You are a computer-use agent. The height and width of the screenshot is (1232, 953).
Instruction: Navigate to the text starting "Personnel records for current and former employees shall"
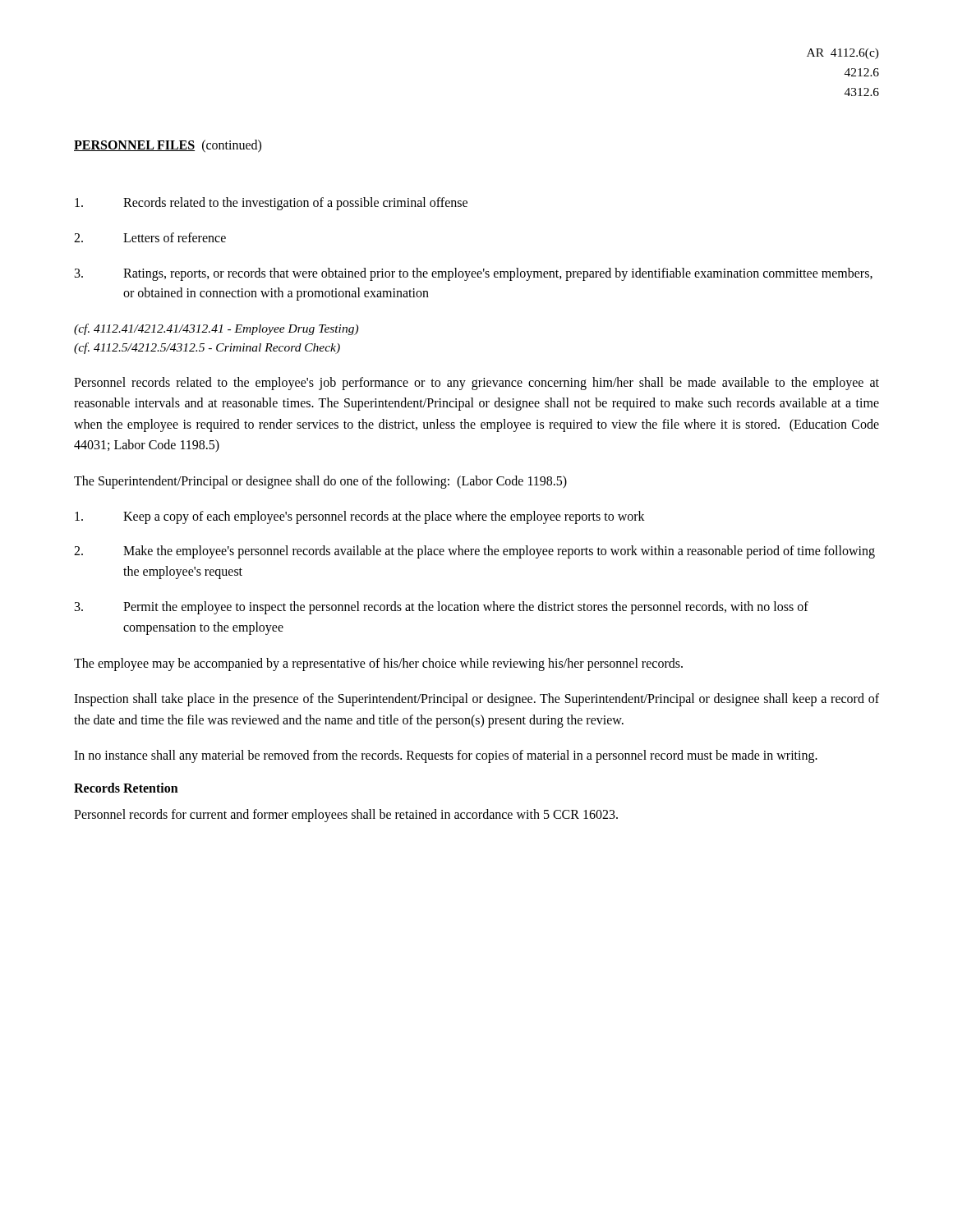click(346, 814)
